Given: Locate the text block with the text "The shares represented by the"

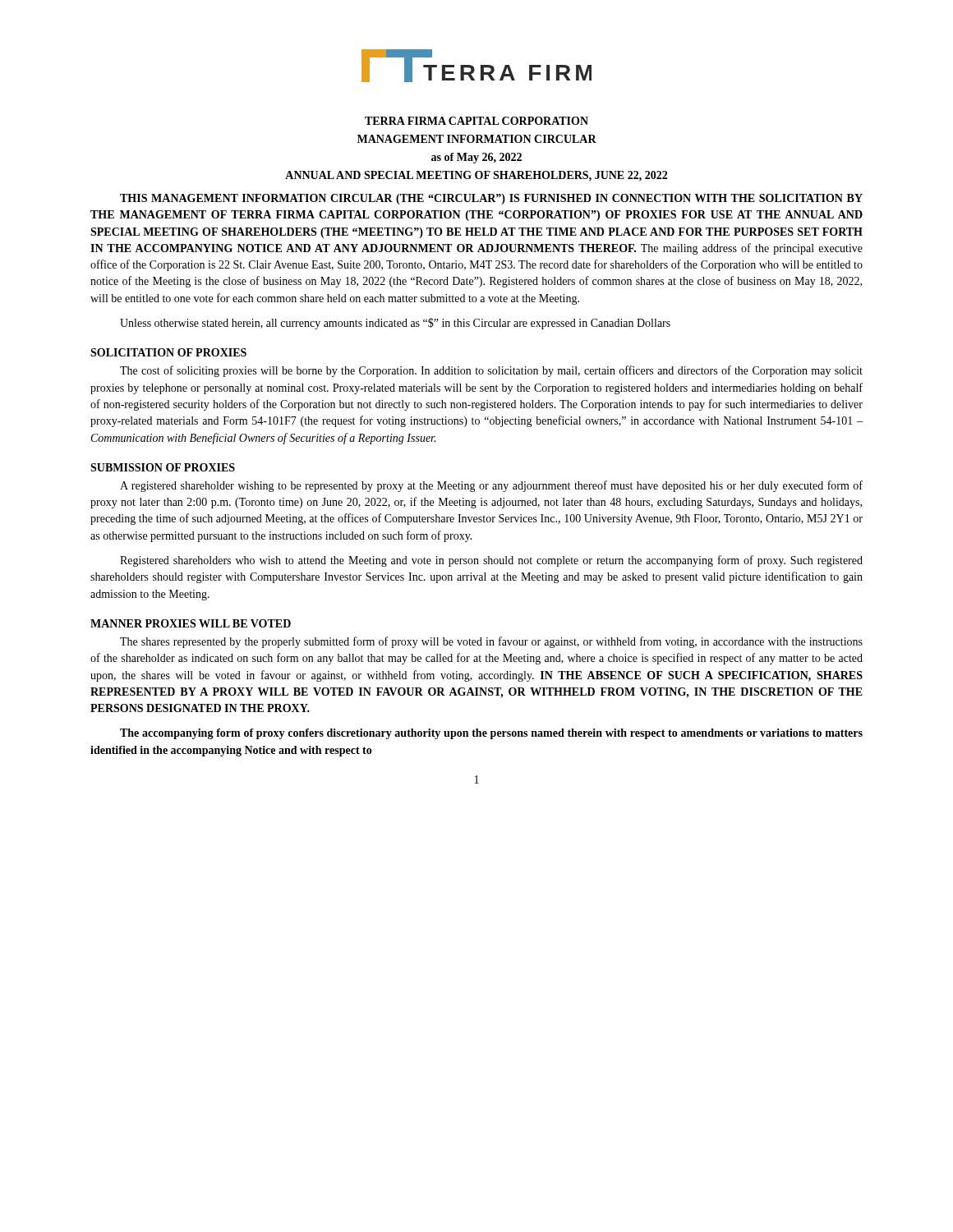Looking at the screenshot, I should coord(476,675).
